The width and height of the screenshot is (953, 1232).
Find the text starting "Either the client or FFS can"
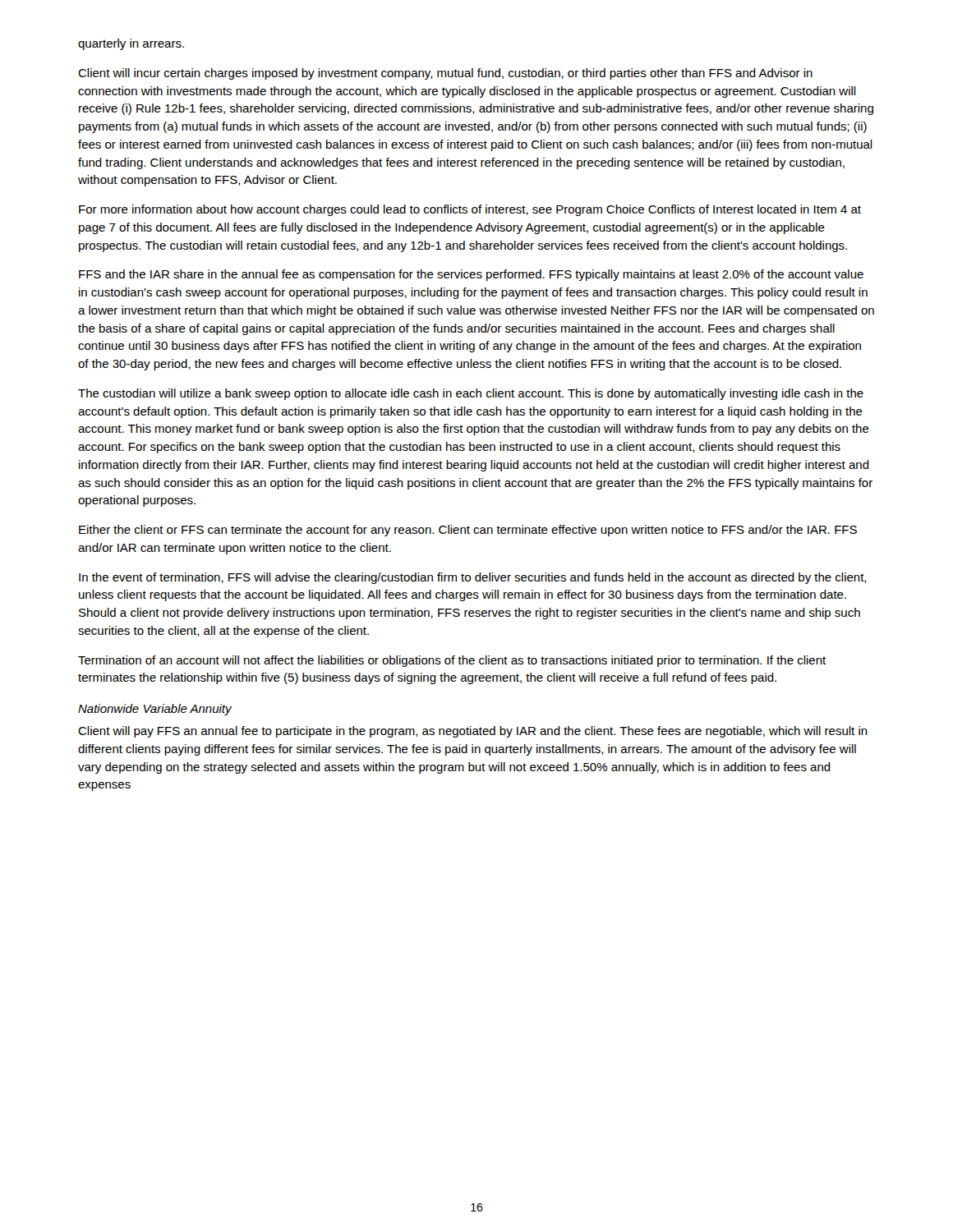pyautogui.click(x=468, y=538)
